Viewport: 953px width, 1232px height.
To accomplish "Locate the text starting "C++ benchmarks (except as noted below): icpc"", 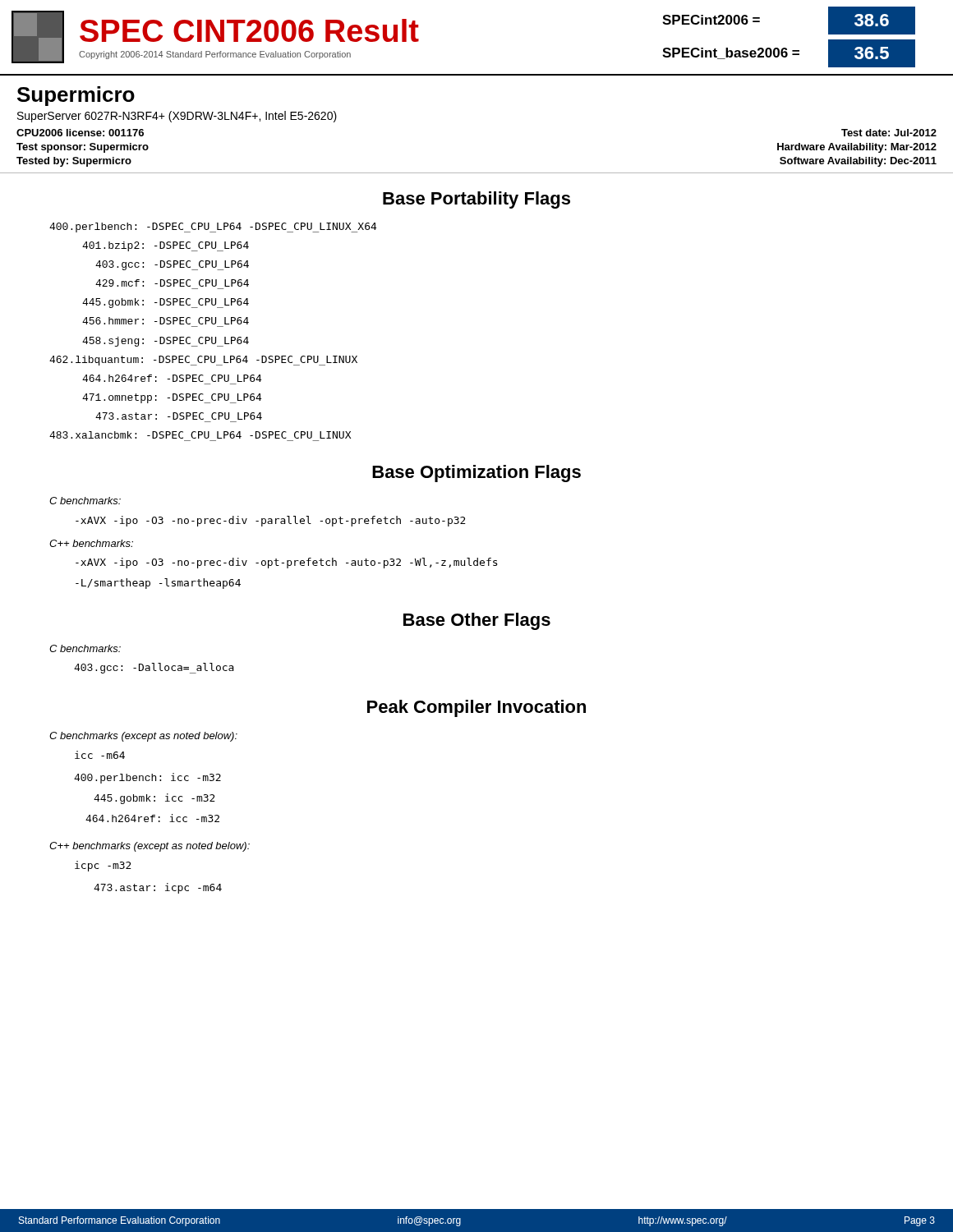I will click(150, 856).
